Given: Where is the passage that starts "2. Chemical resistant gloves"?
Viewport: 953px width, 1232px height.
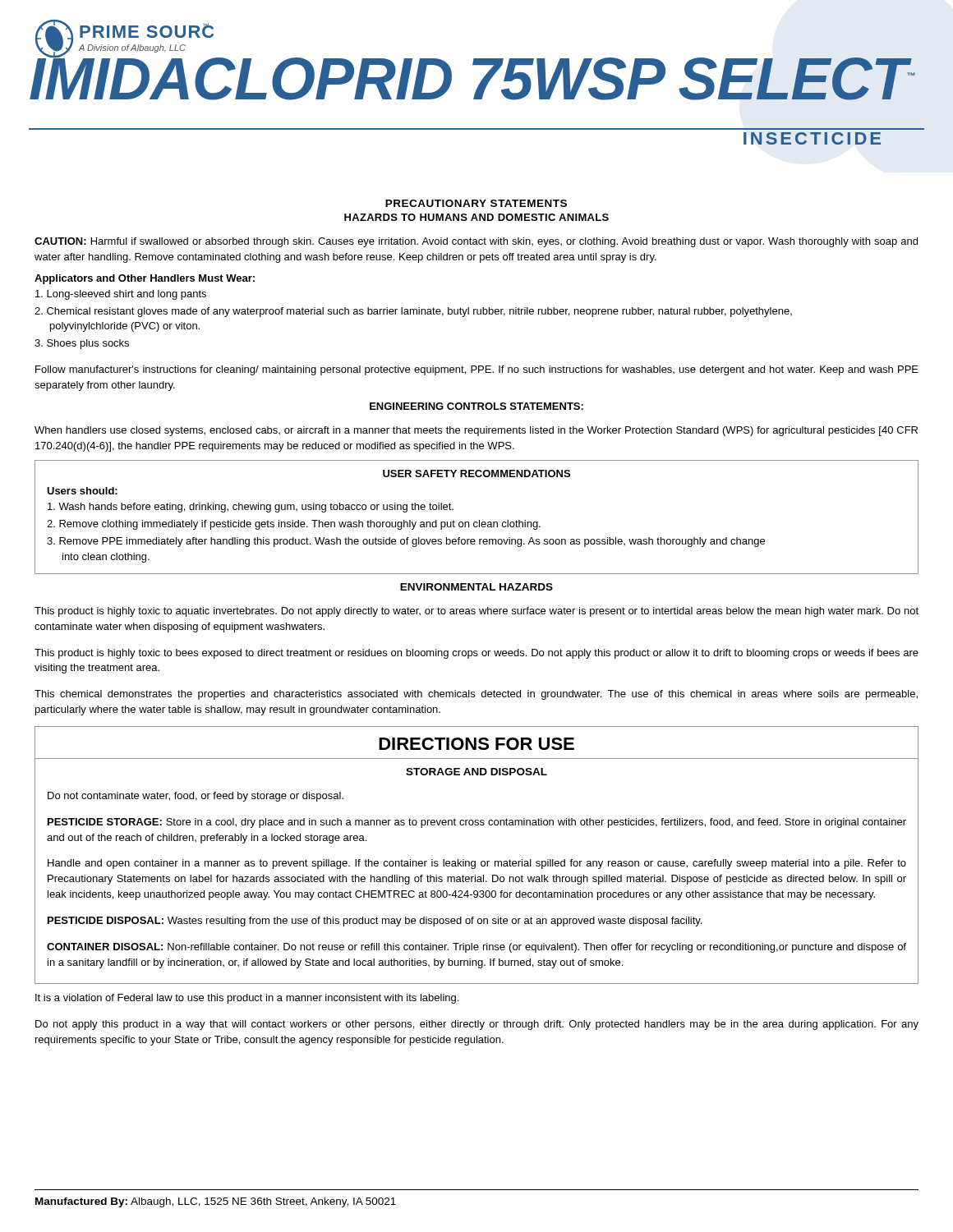Looking at the screenshot, I should tap(476, 319).
